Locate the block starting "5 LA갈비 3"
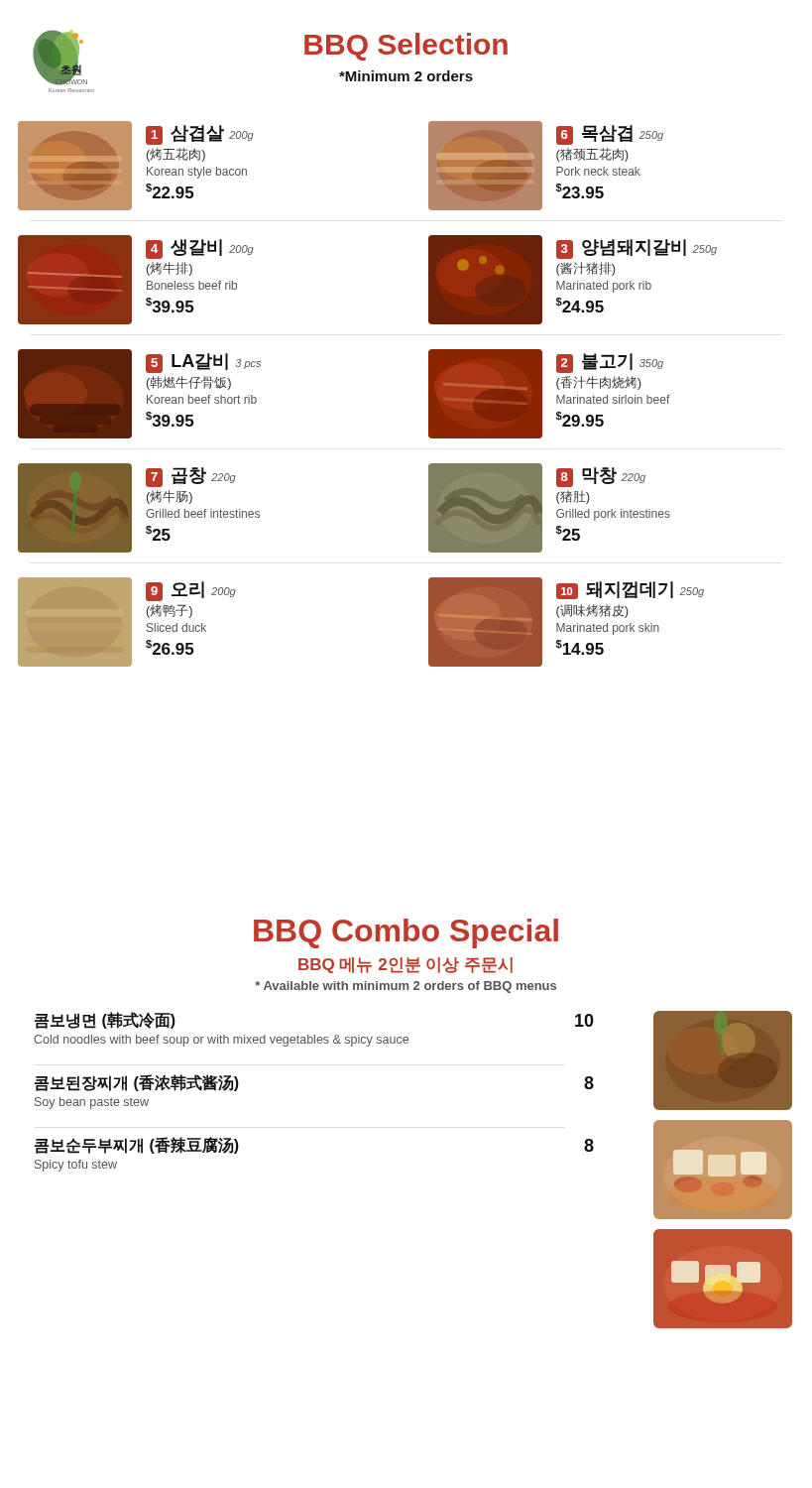The height and width of the screenshot is (1488, 812). (x=212, y=394)
